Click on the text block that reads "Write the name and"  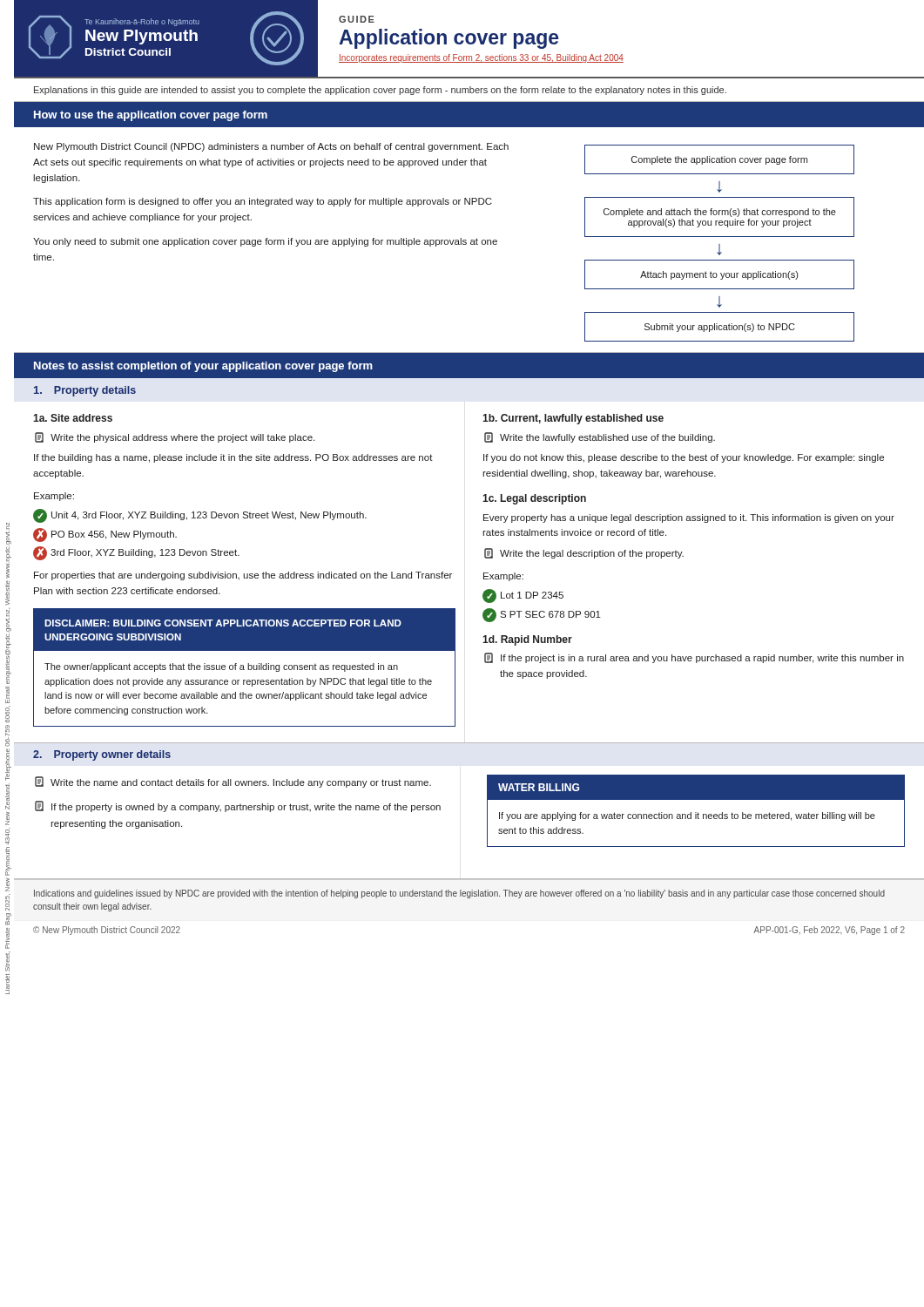click(242, 803)
